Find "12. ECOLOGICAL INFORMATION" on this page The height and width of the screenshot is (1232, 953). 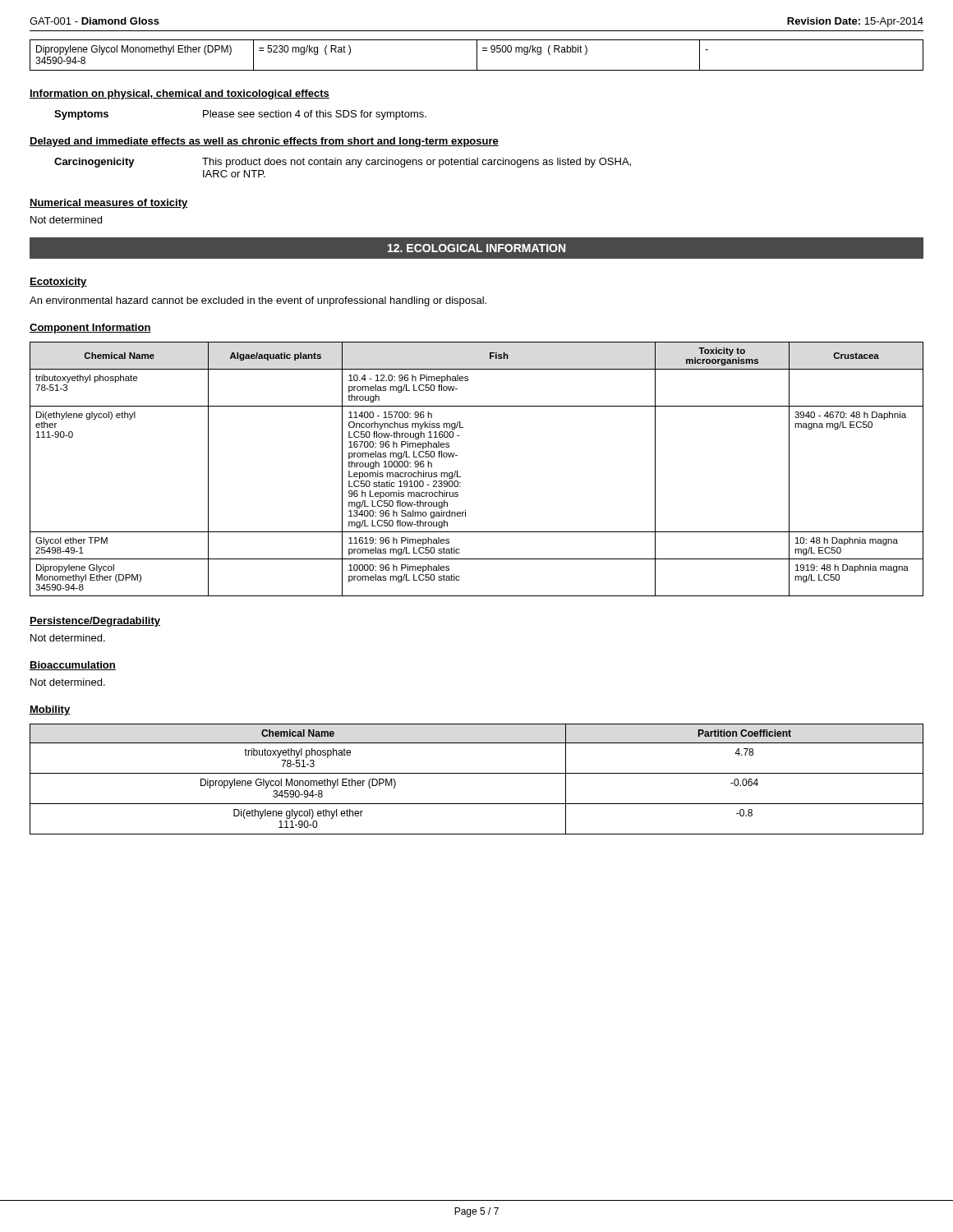[476, 248]
